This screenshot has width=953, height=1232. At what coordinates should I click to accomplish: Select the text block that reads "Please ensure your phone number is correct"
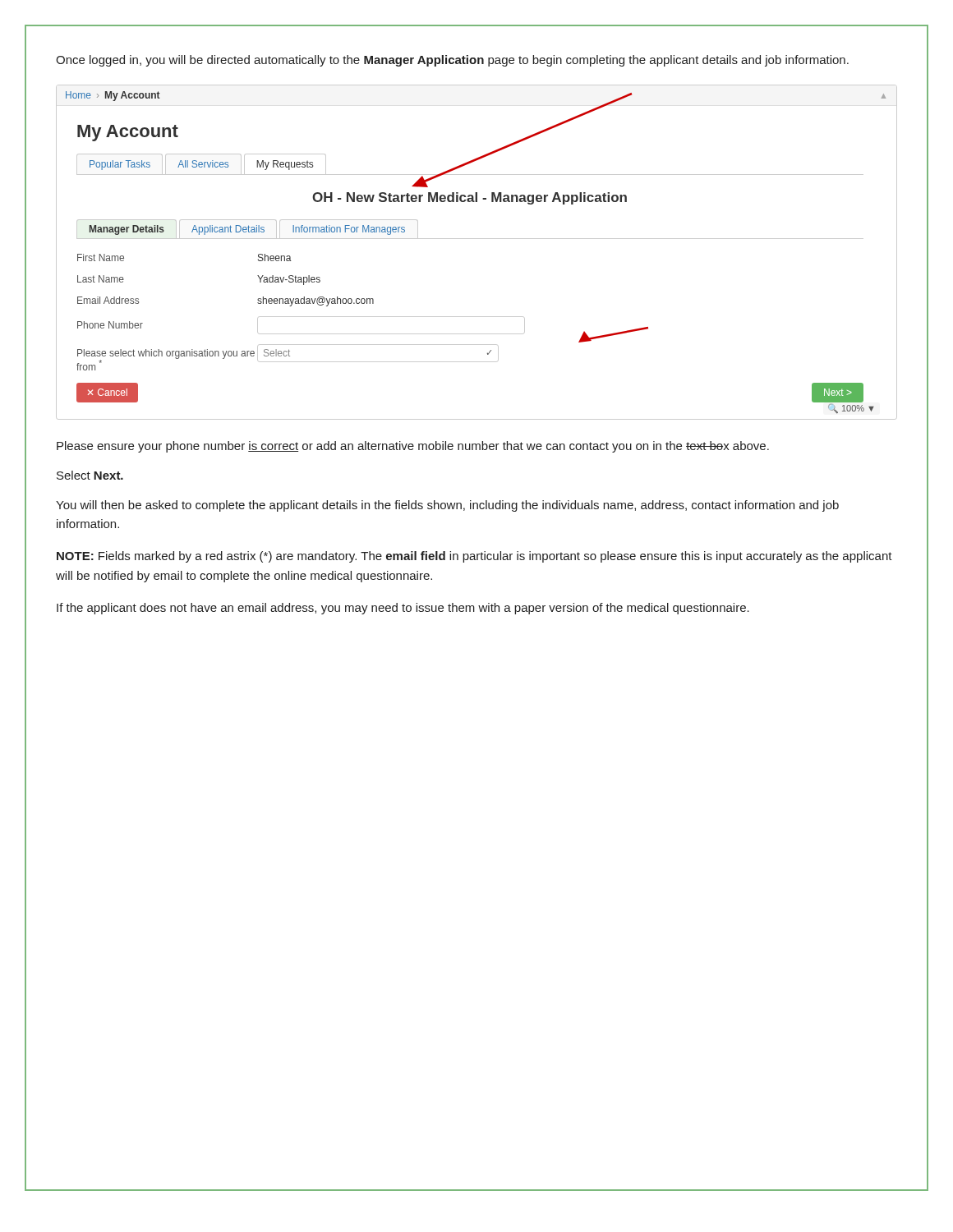coord(413,445)
